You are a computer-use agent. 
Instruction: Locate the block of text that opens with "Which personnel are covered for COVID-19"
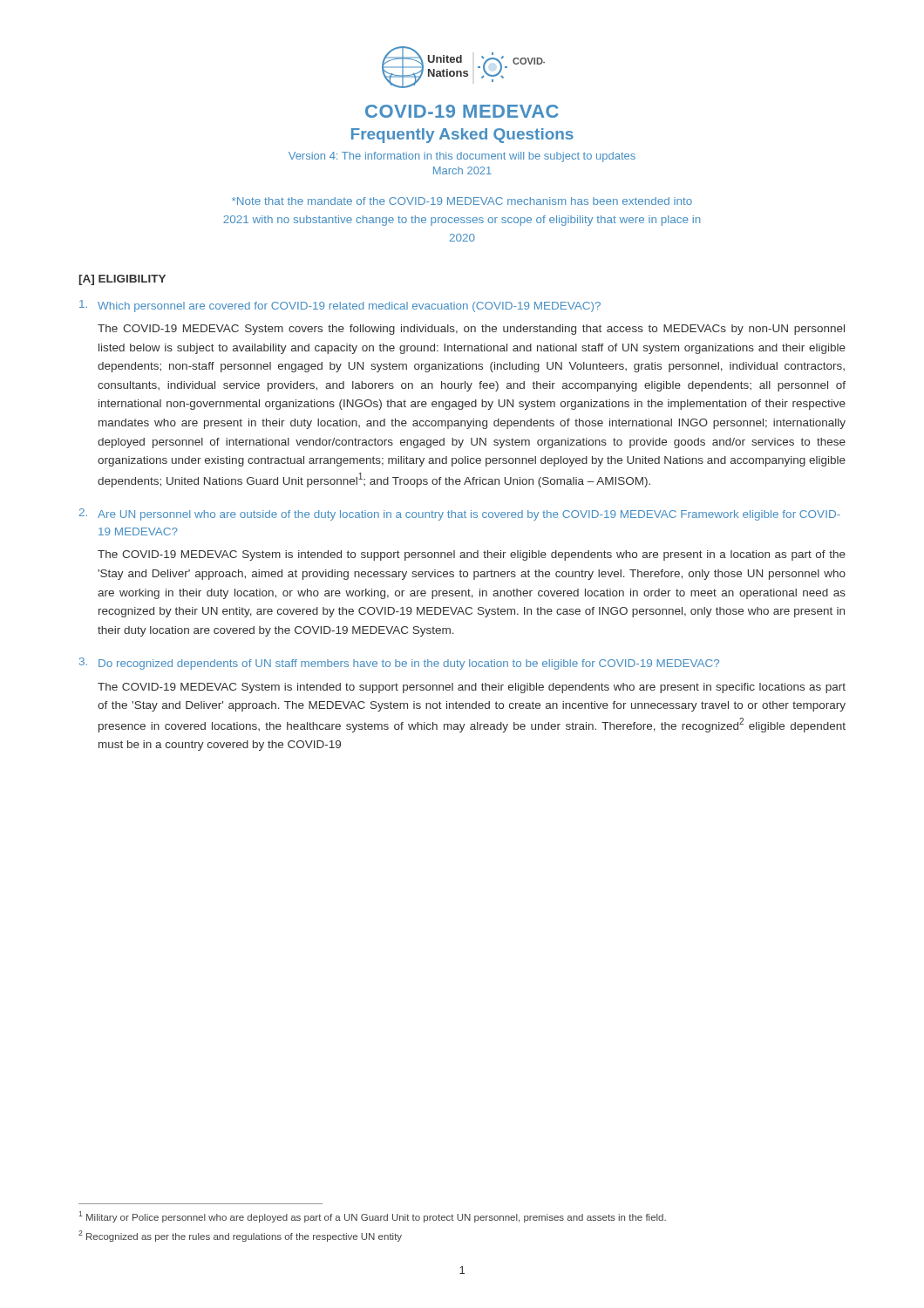[462, 394]
